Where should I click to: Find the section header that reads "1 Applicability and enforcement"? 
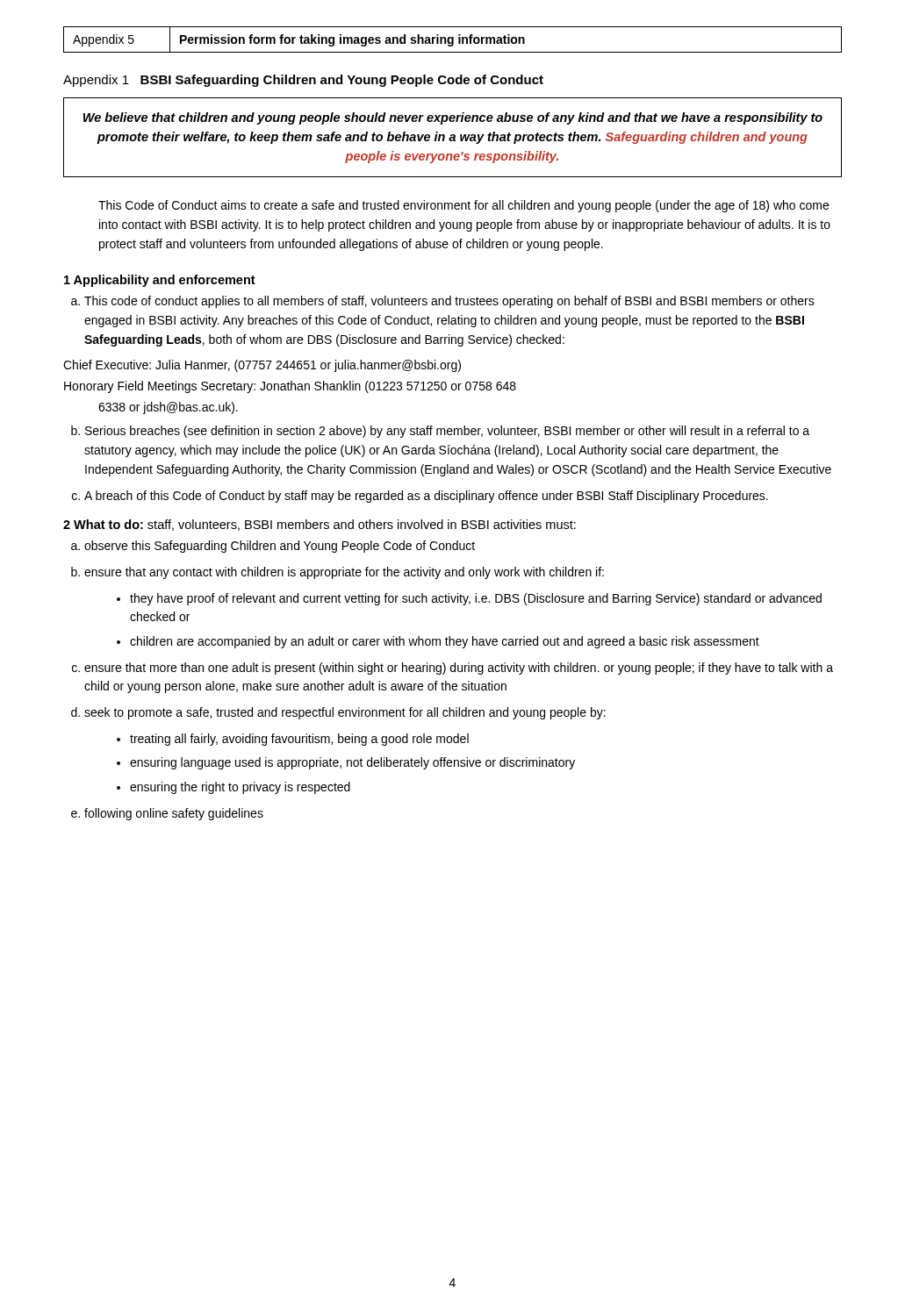click(x=159, y=280)
